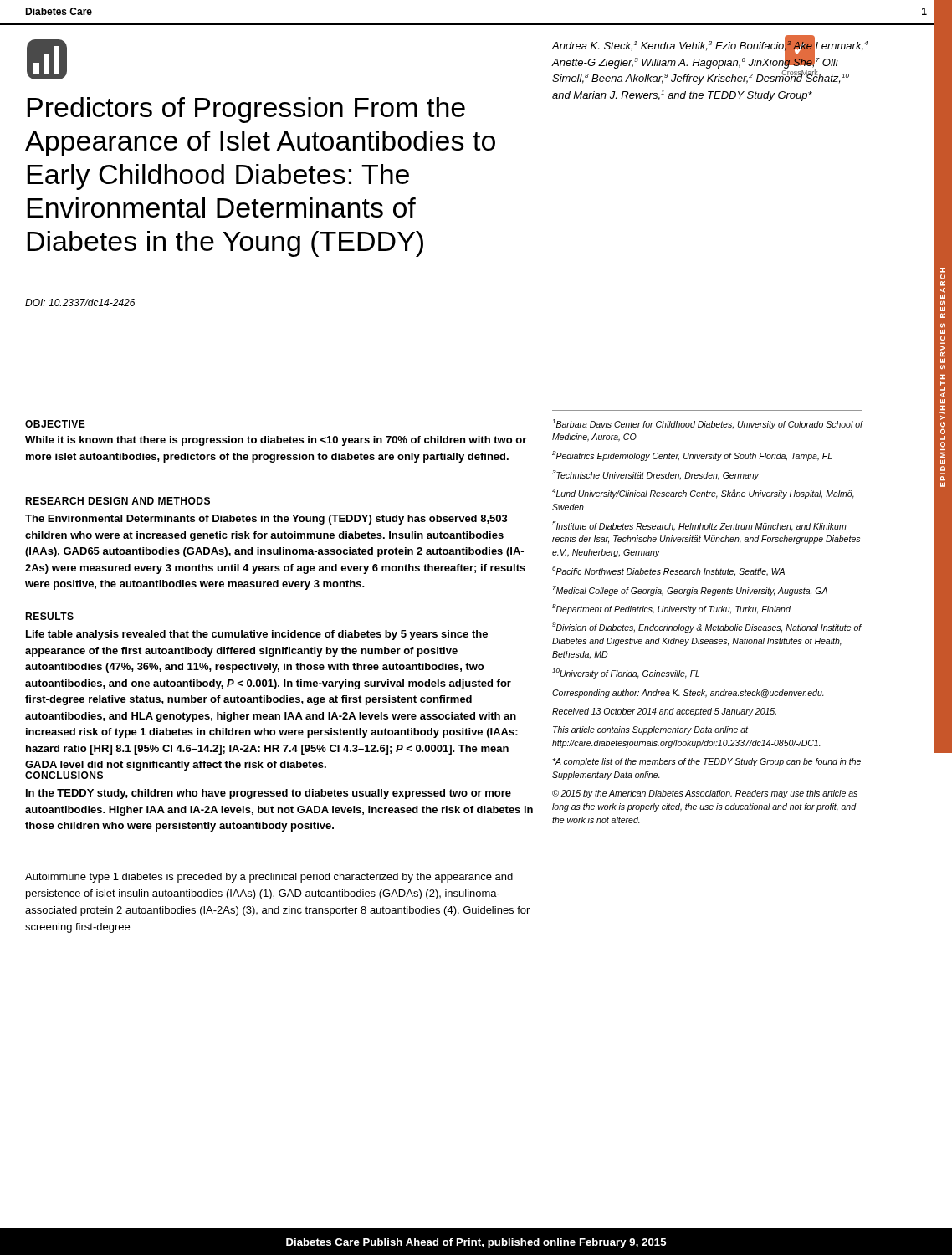Select the block starting "Andrea K. Steck,1"
This screenshot has height=1255, width=952.
[710, 70]
